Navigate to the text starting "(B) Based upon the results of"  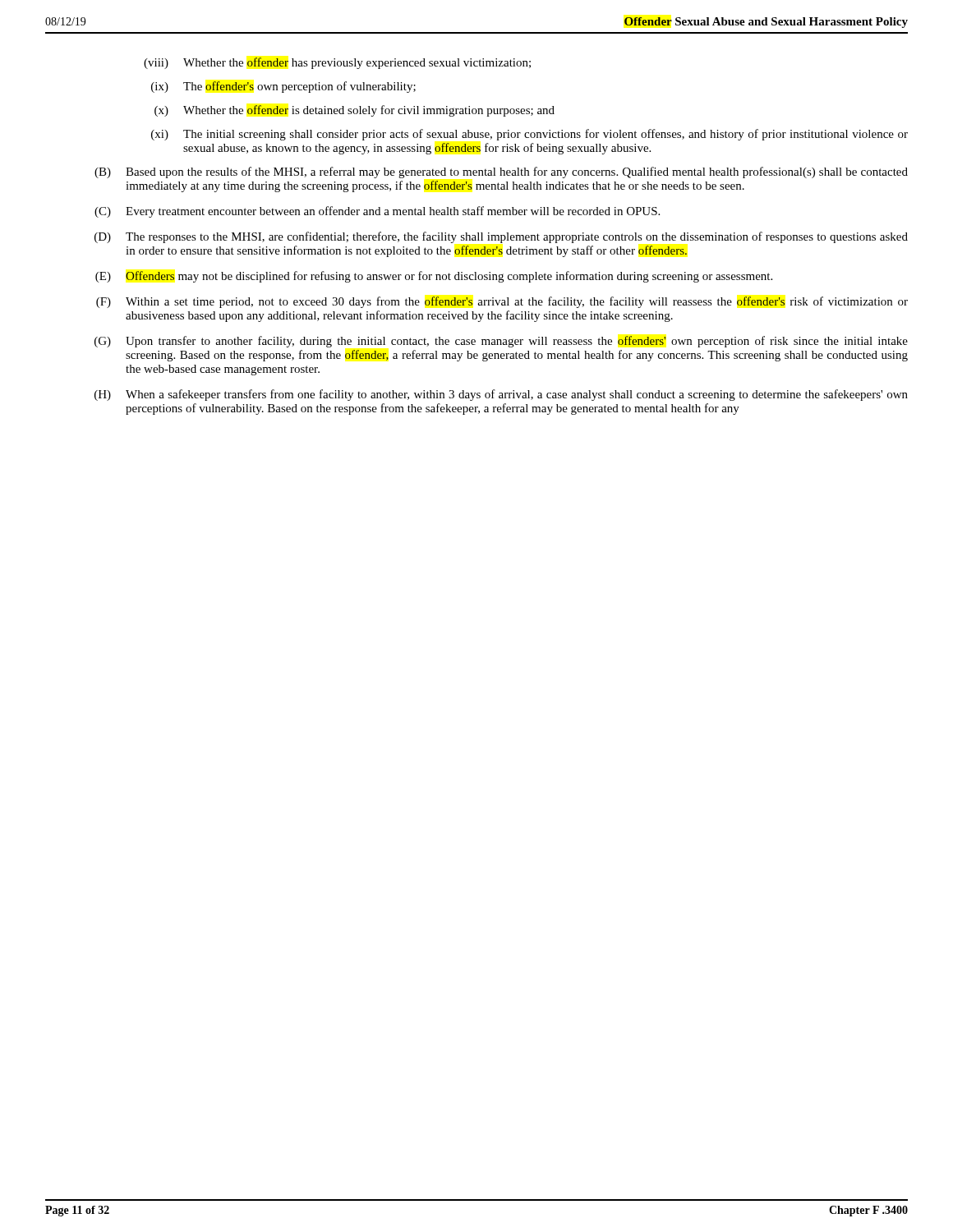click(476, 179)
